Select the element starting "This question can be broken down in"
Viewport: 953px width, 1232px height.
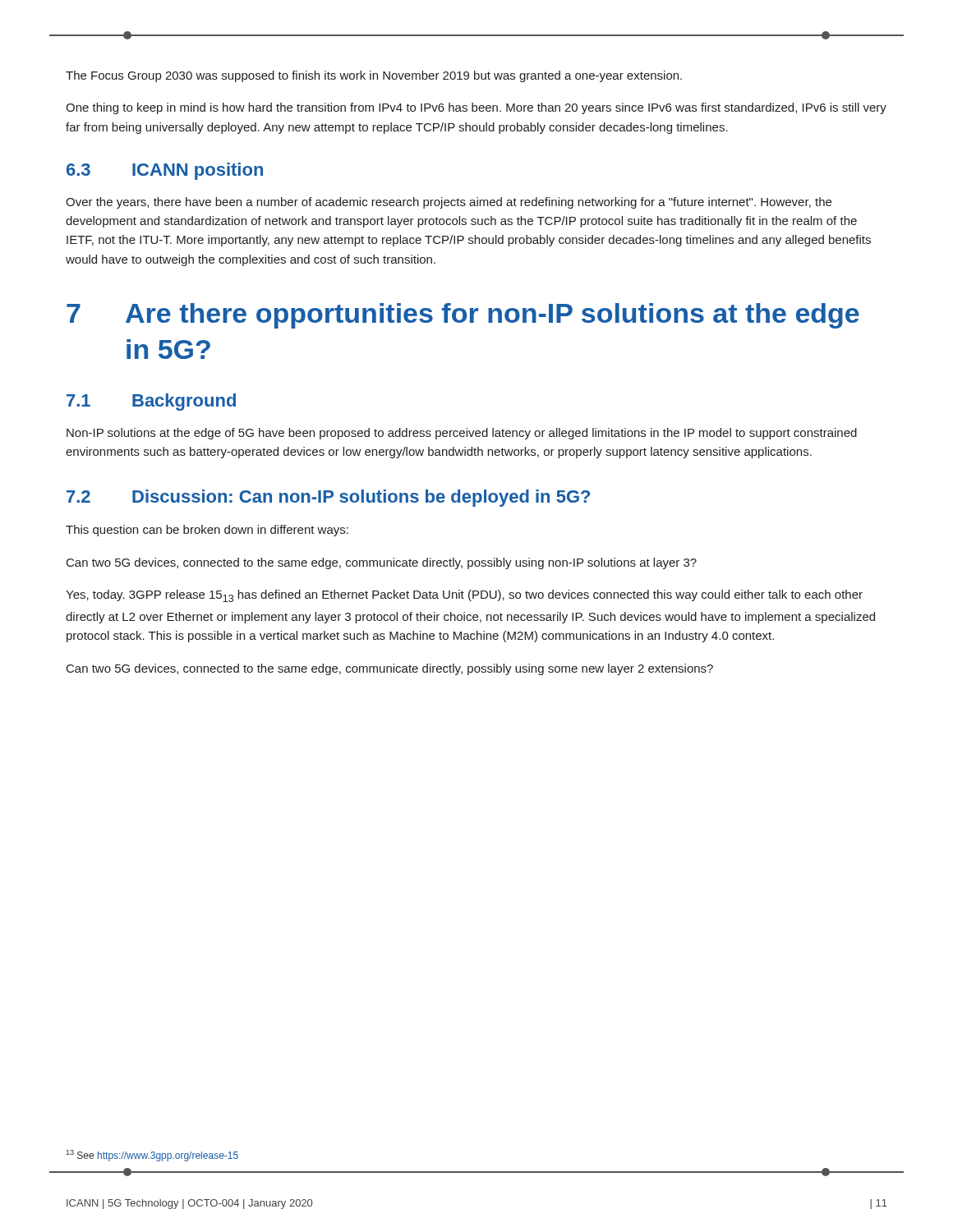tap(207, 530)
